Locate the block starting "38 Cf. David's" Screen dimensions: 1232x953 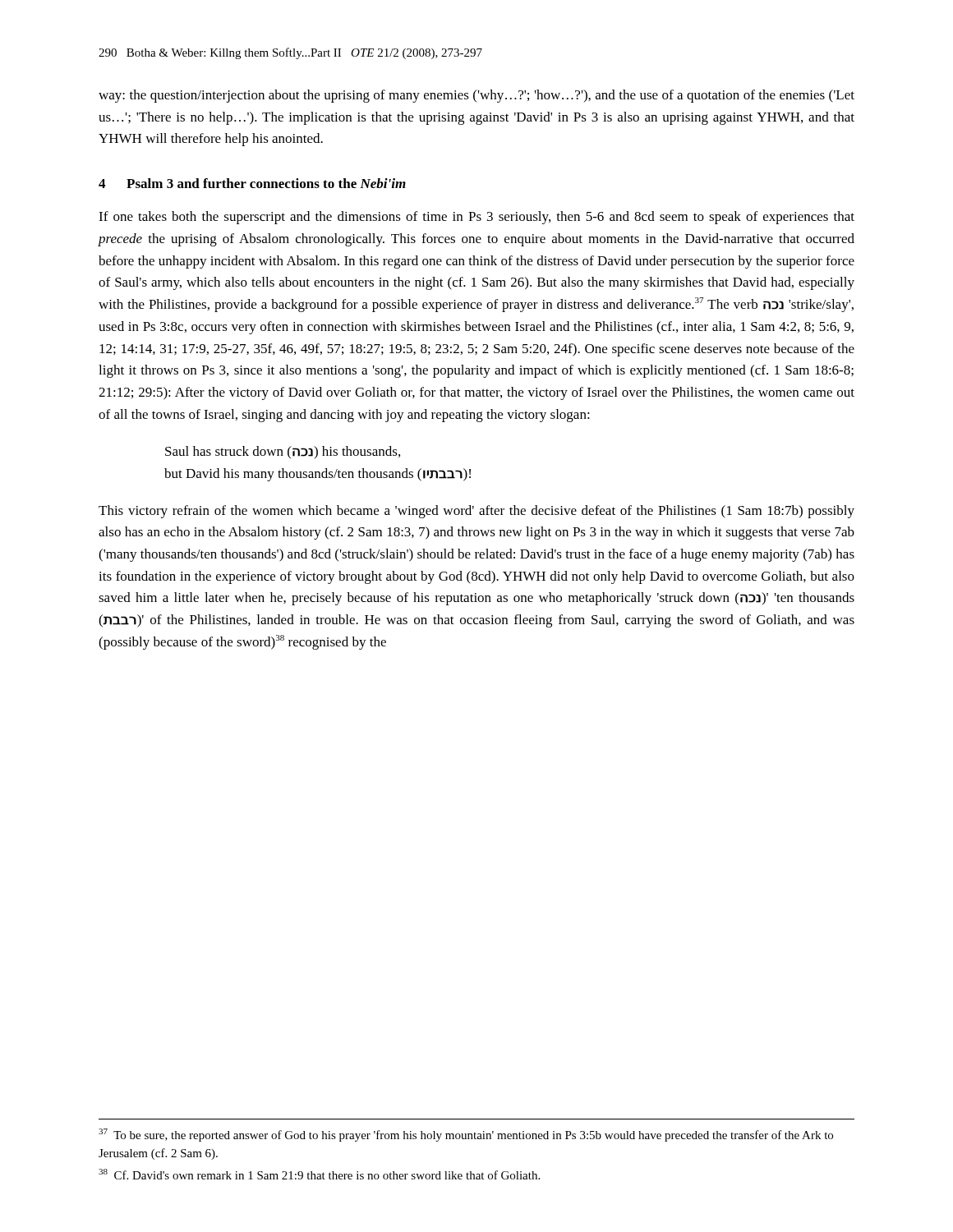tap(320, 1174)
